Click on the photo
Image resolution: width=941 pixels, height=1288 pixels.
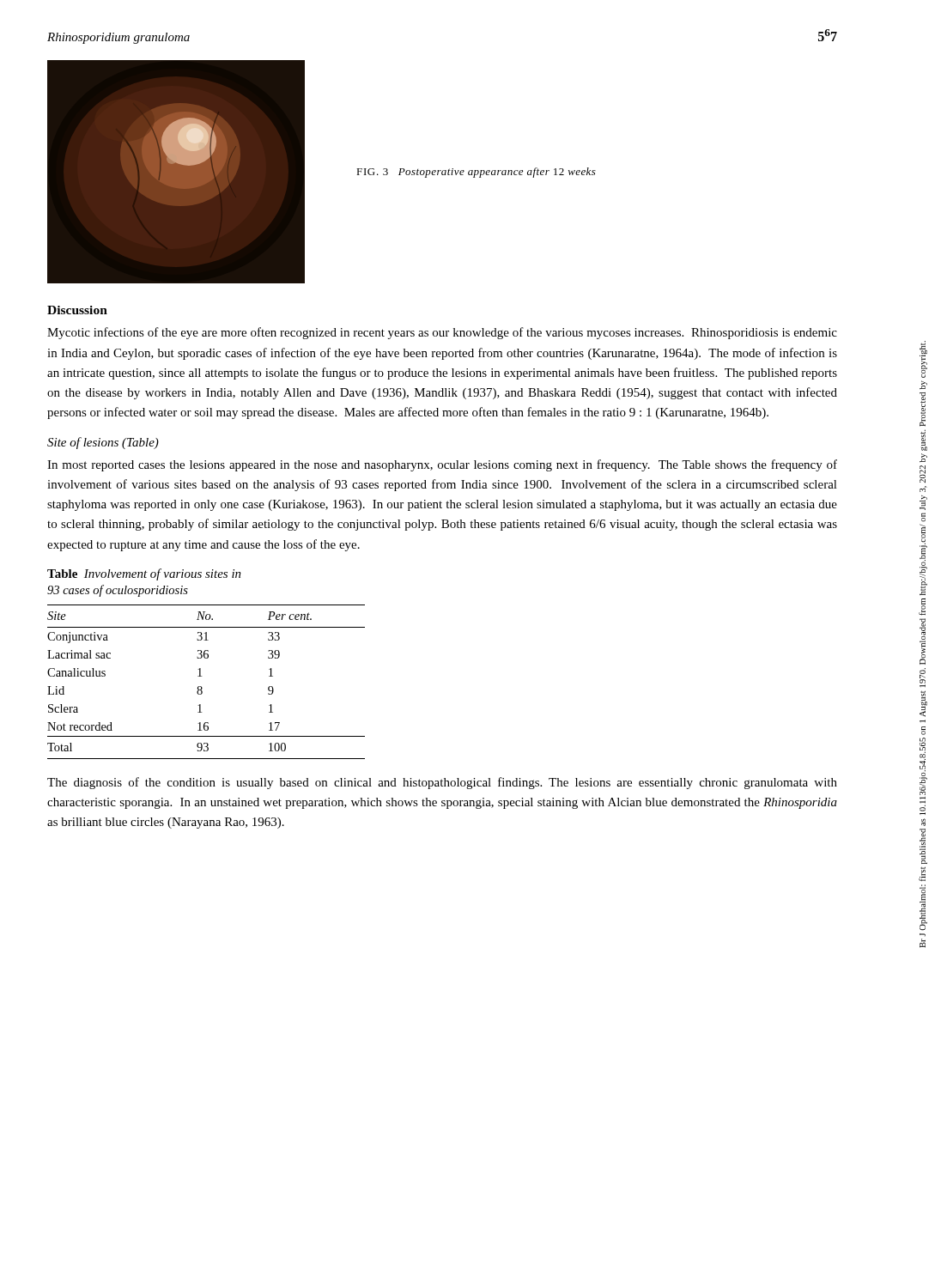click(x=176, y=172)
